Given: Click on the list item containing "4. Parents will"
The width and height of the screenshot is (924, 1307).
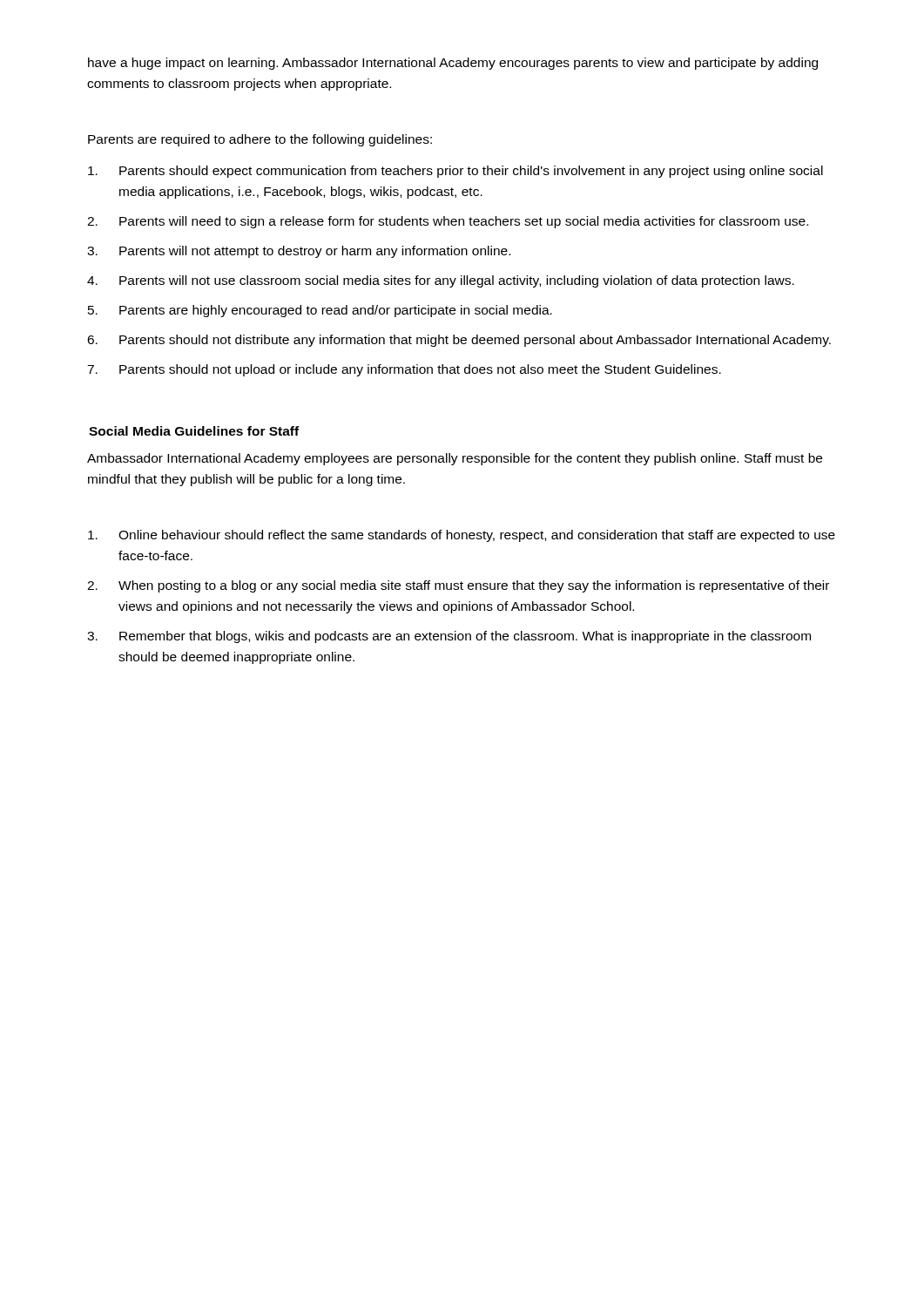Looking at the screenshot, I should click(462, 281).
